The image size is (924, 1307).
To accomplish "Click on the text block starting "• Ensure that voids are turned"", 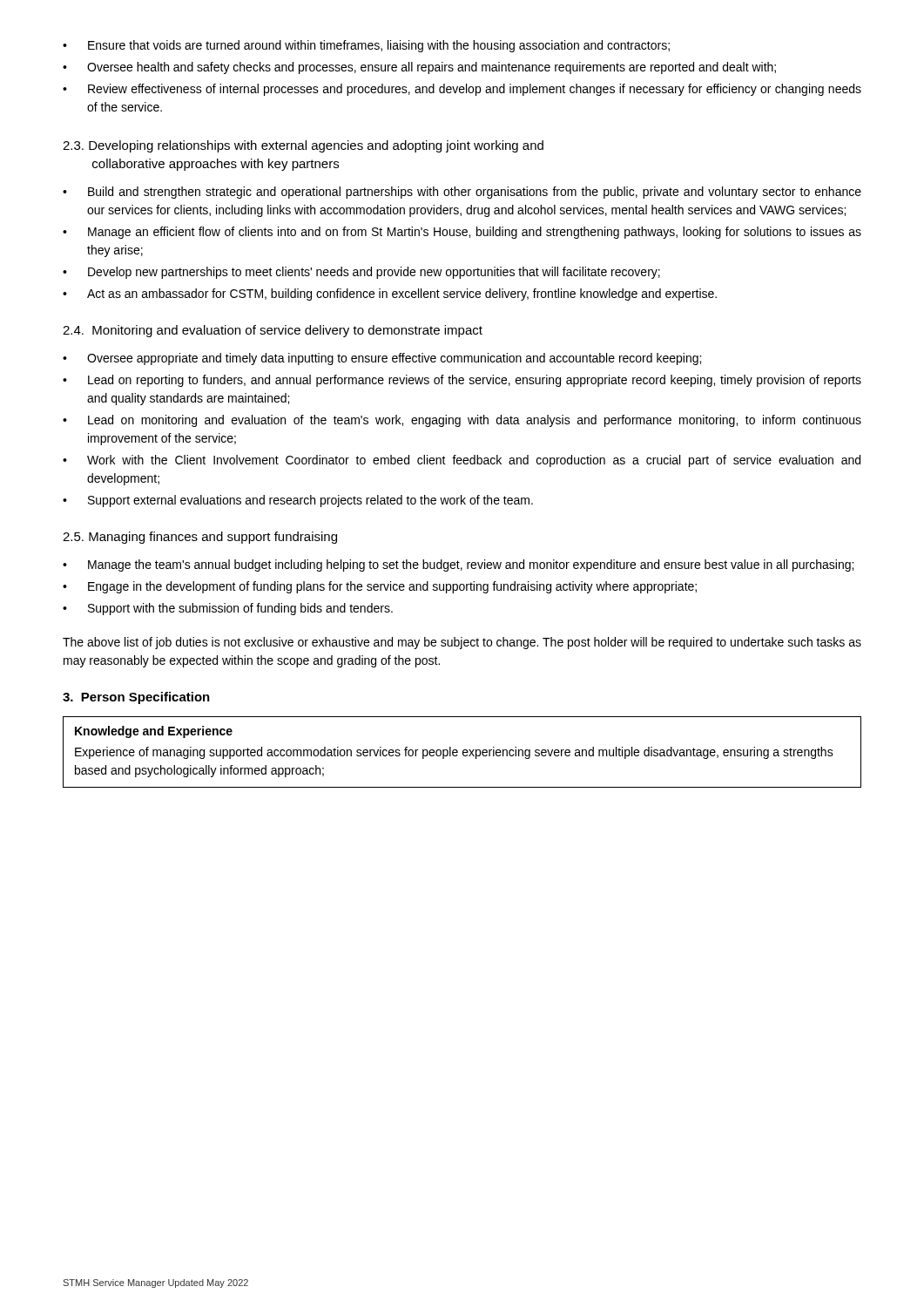I will tap(462, 46).
